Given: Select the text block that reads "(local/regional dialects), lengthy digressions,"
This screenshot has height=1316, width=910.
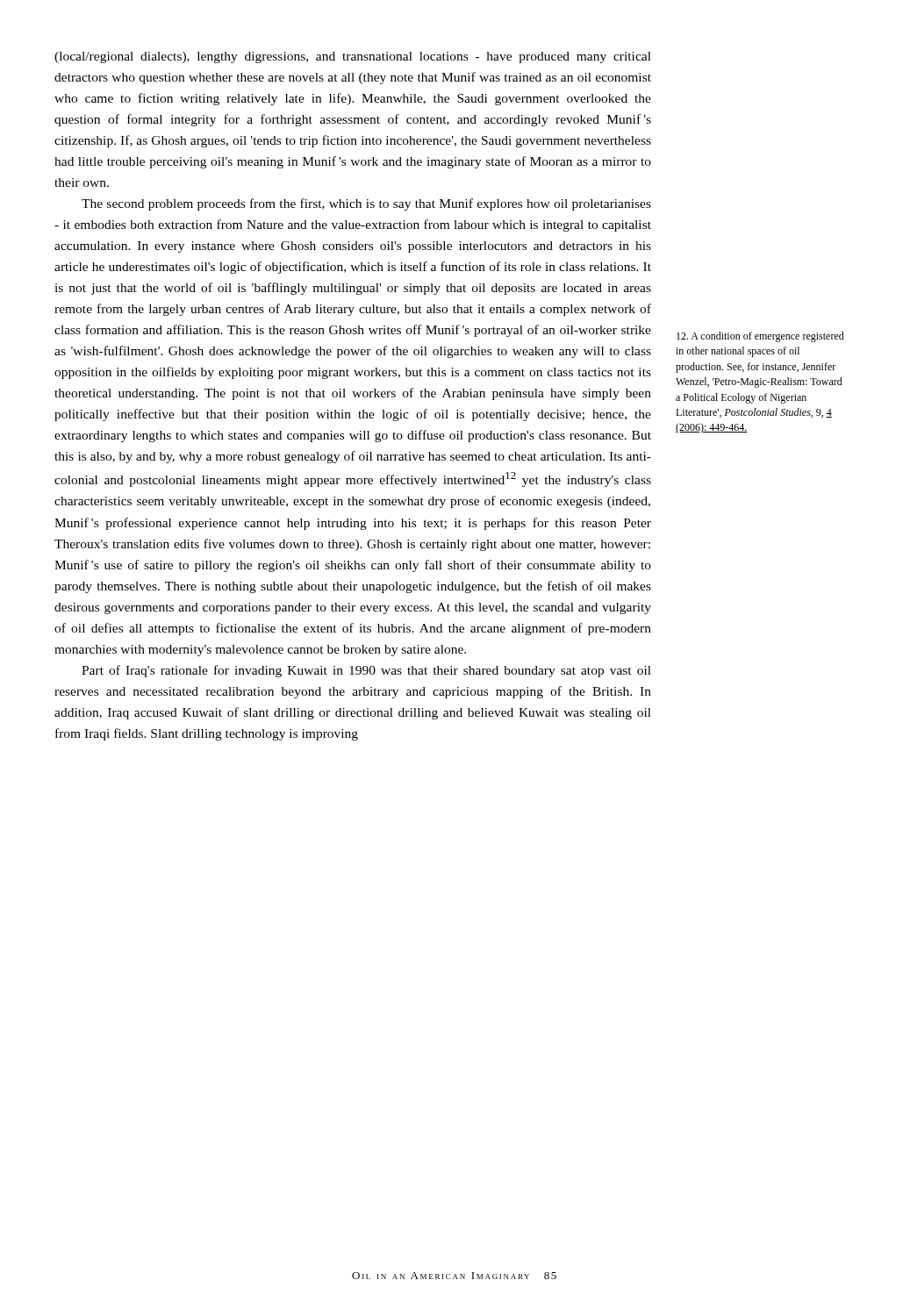Looking at the screenshot, I should coord(353,119).
